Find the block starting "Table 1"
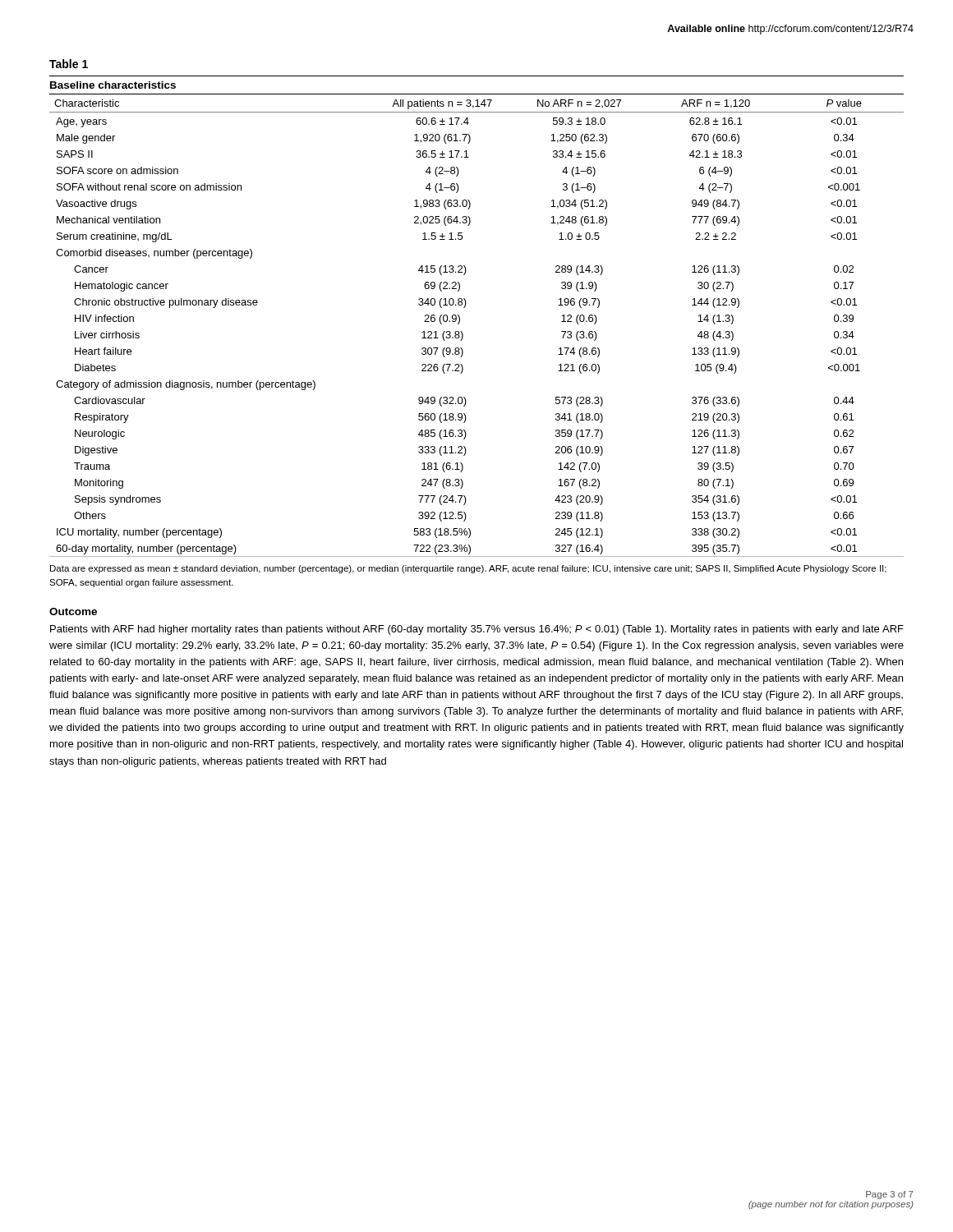Image resolution: width=953 pixels, height=1232 pixels. click(x=69, y=64)
